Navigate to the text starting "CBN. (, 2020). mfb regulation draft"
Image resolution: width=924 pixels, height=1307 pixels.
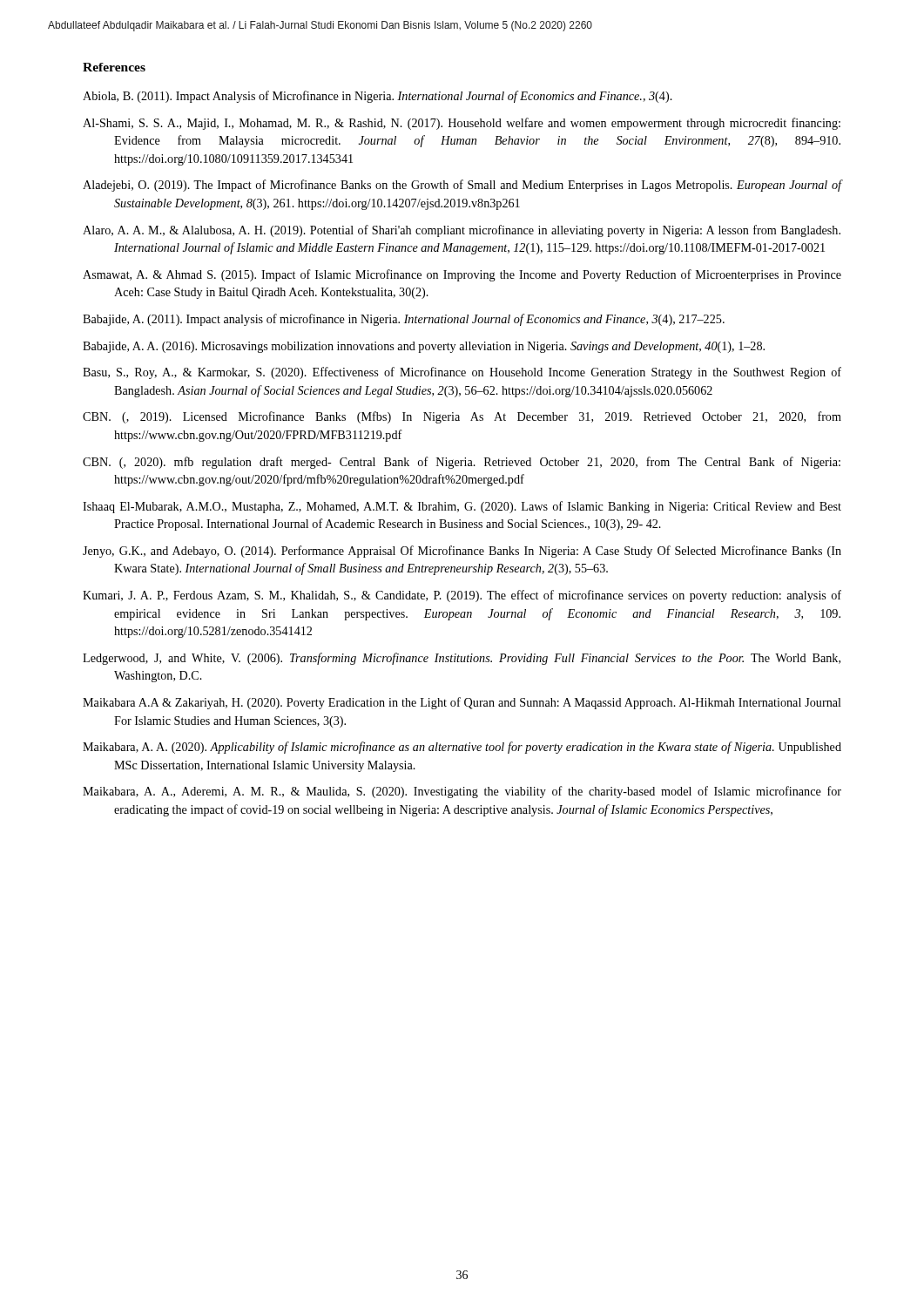(462, 470)
